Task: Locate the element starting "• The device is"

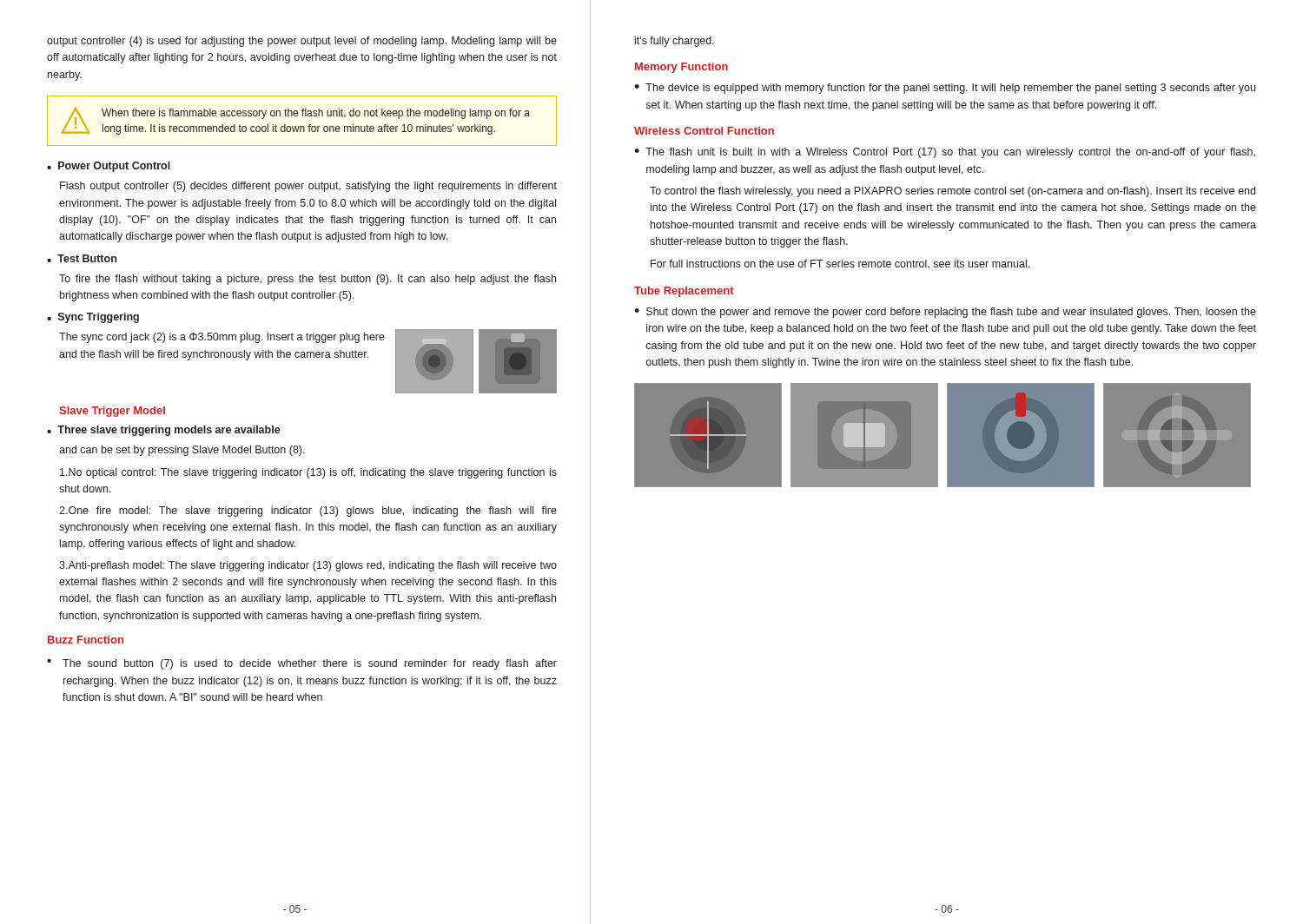Action: coord(945,97)
